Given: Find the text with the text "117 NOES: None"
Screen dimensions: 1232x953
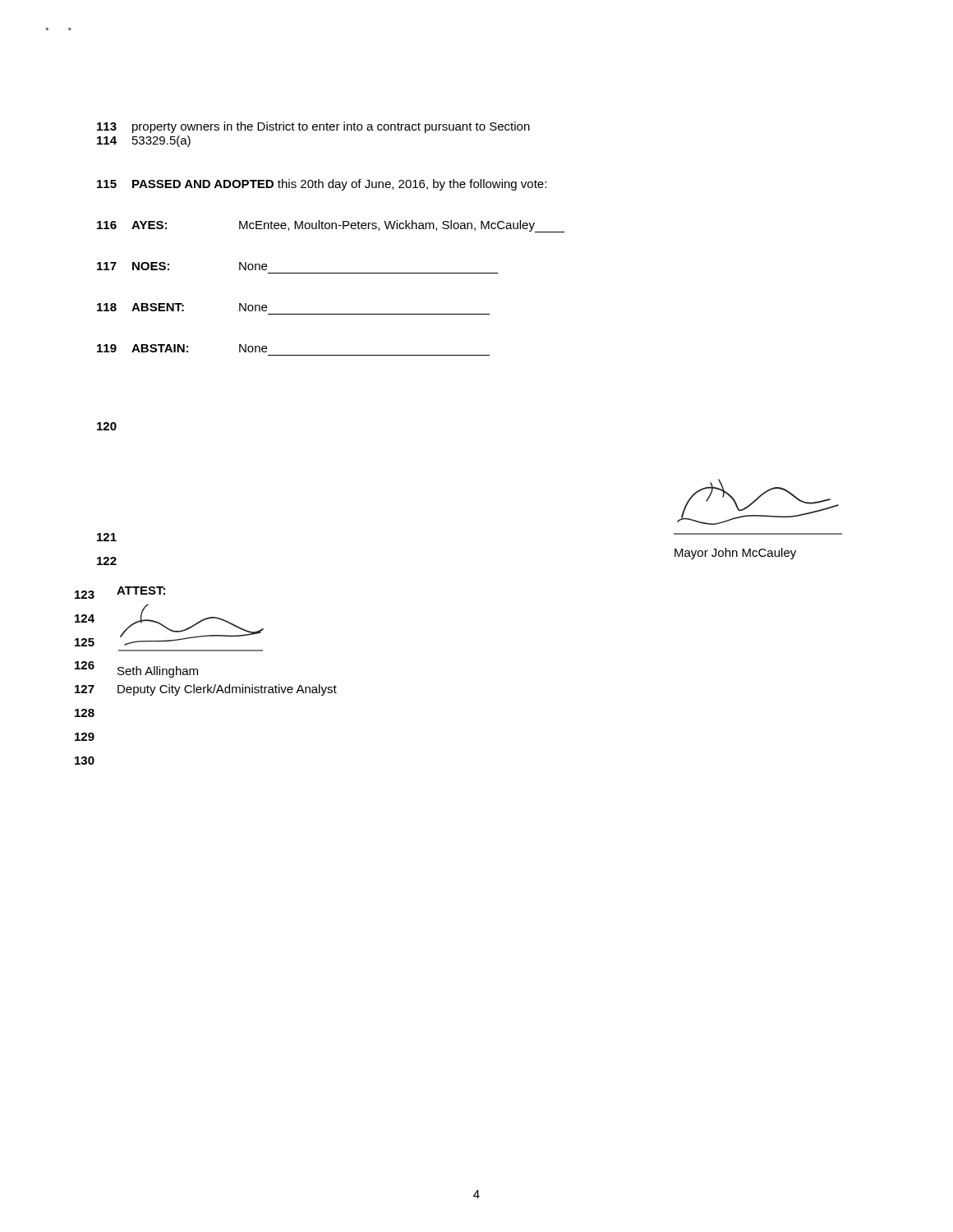Looking at the screenshot, I should (x=286, y=266).
